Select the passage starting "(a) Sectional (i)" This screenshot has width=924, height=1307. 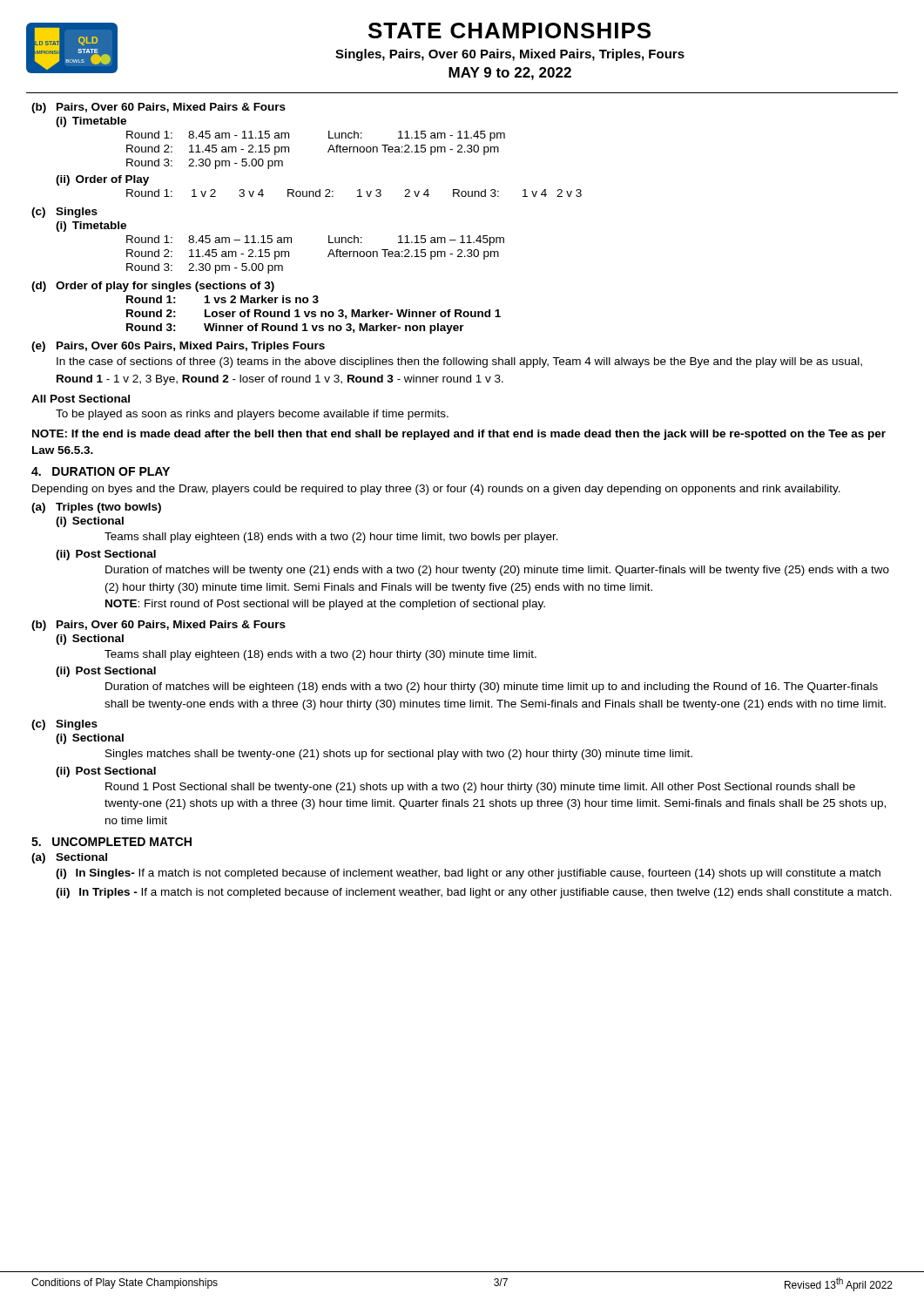point(462,875)
